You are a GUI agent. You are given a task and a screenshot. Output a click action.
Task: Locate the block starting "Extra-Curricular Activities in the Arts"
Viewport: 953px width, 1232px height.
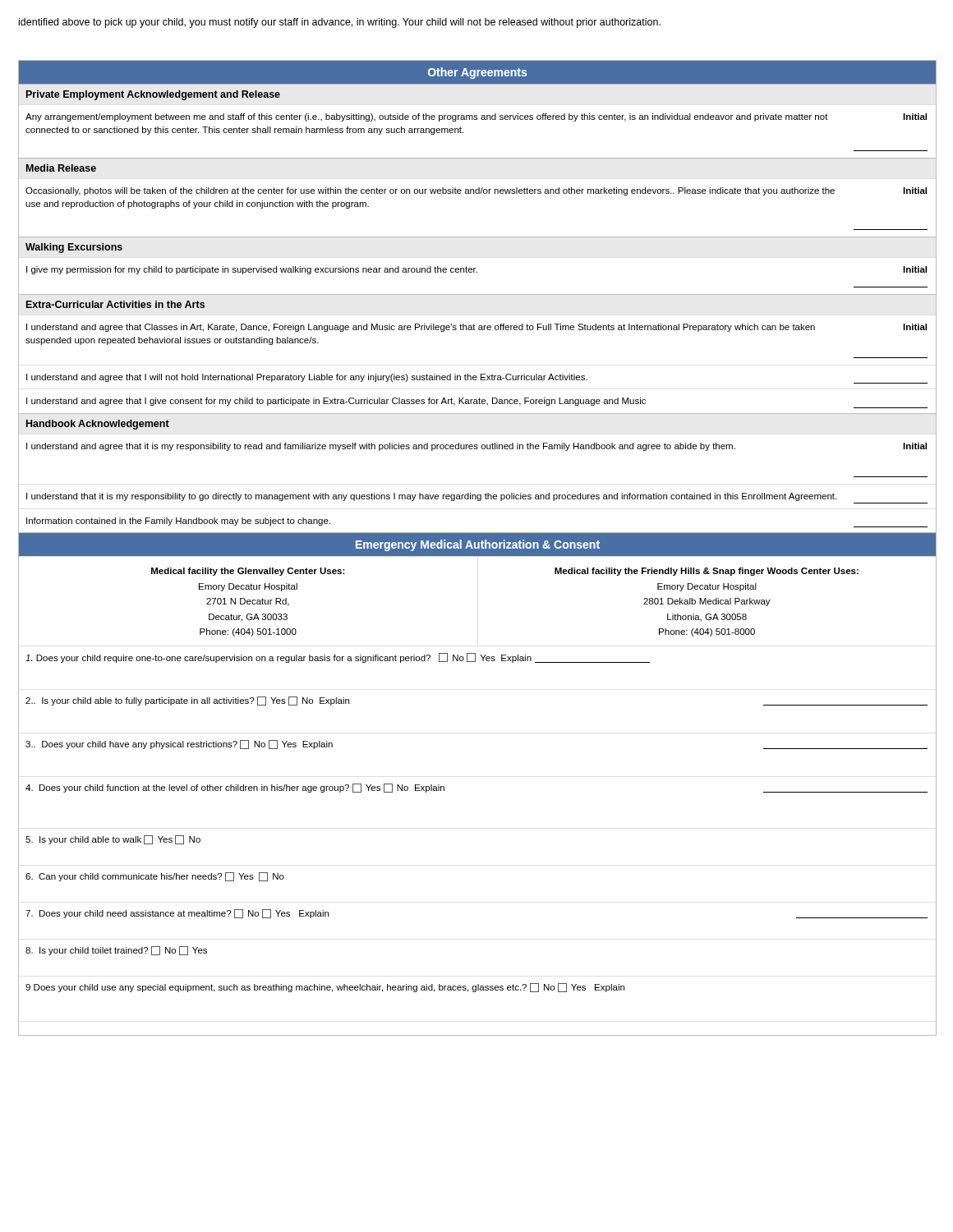point(115,304)
